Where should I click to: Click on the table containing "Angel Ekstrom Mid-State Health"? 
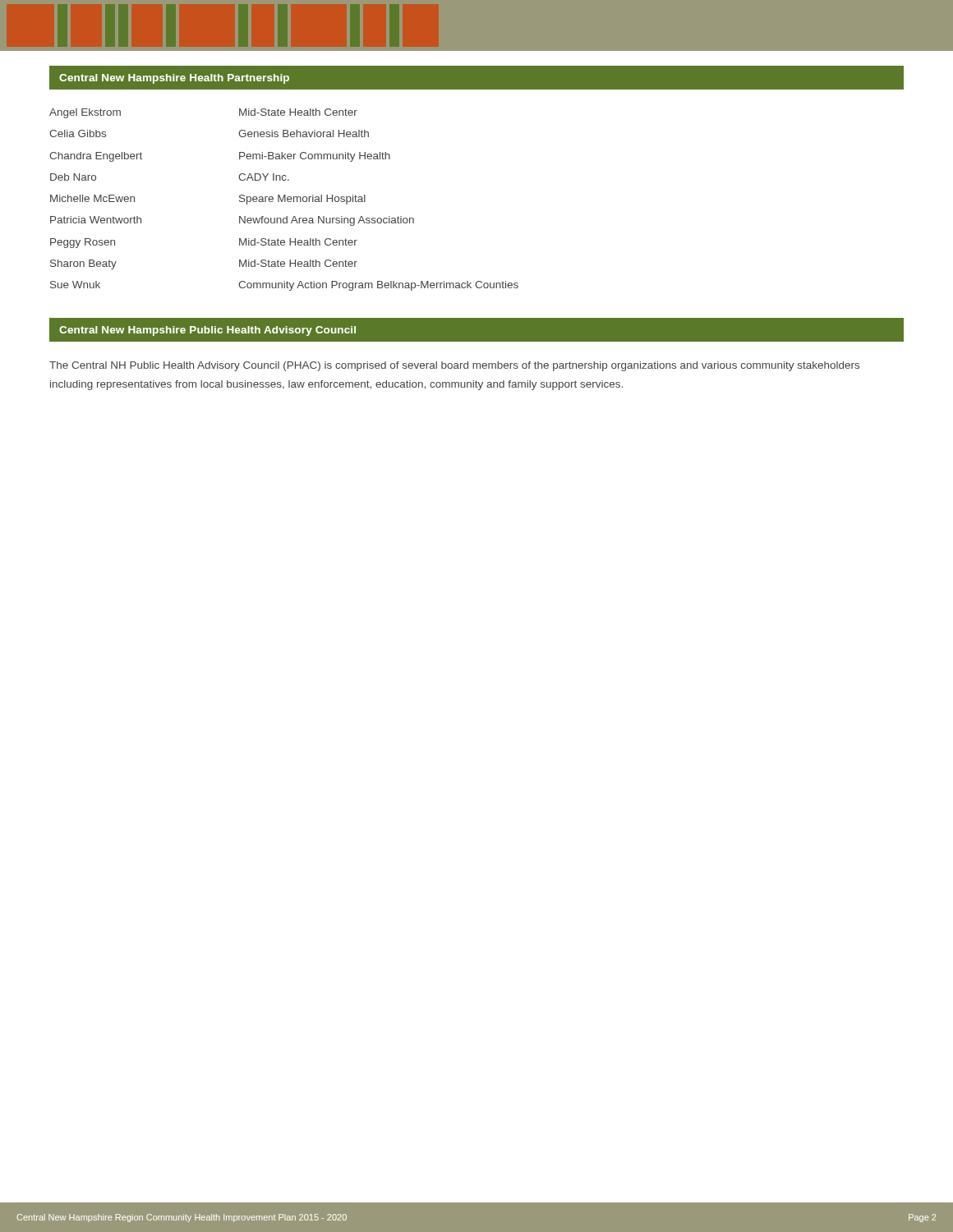point(476,199)
